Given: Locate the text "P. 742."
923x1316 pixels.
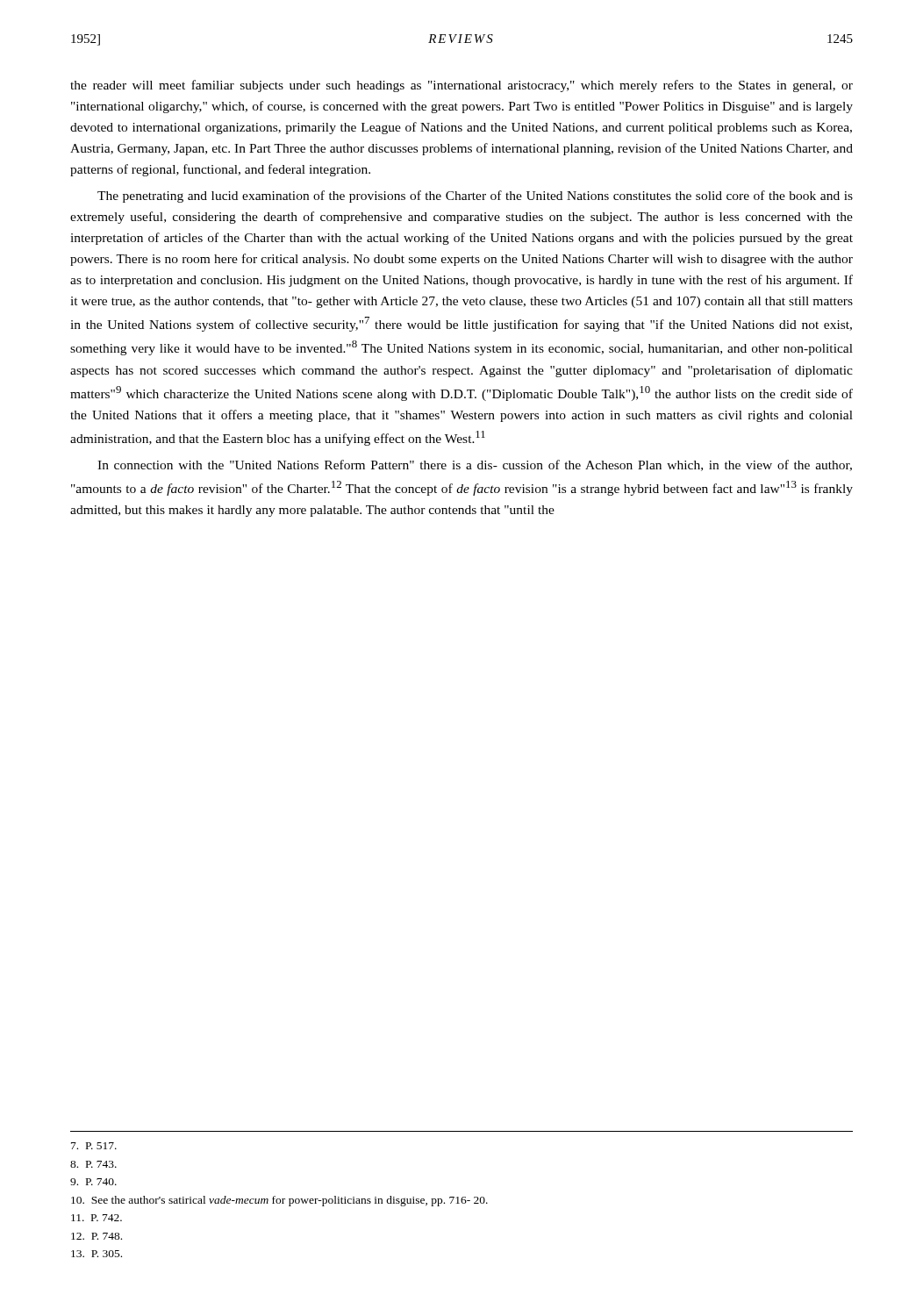Looking at the screenshot, I should [x=96, y=1218].
